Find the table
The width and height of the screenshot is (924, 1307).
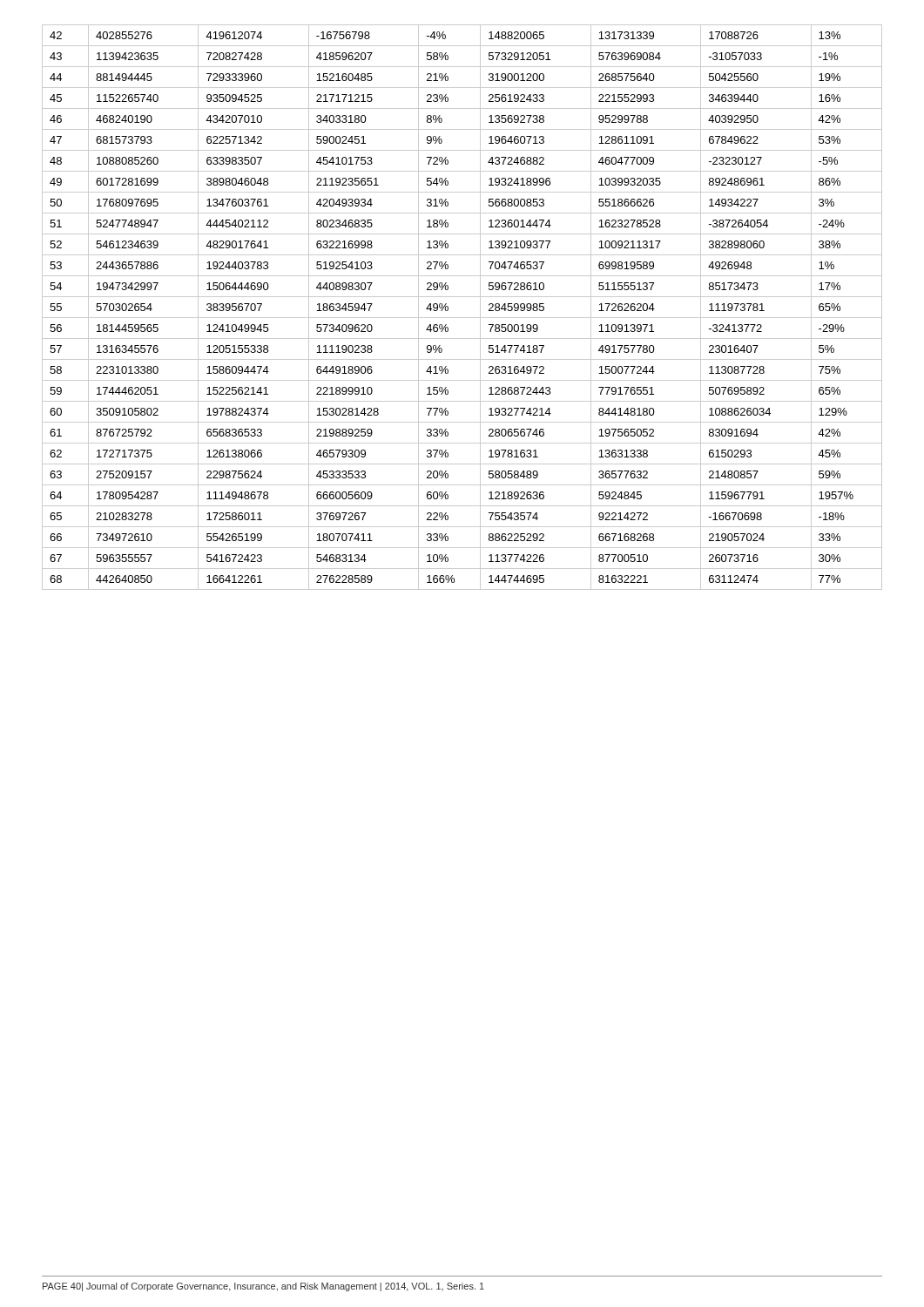[462, 307]
